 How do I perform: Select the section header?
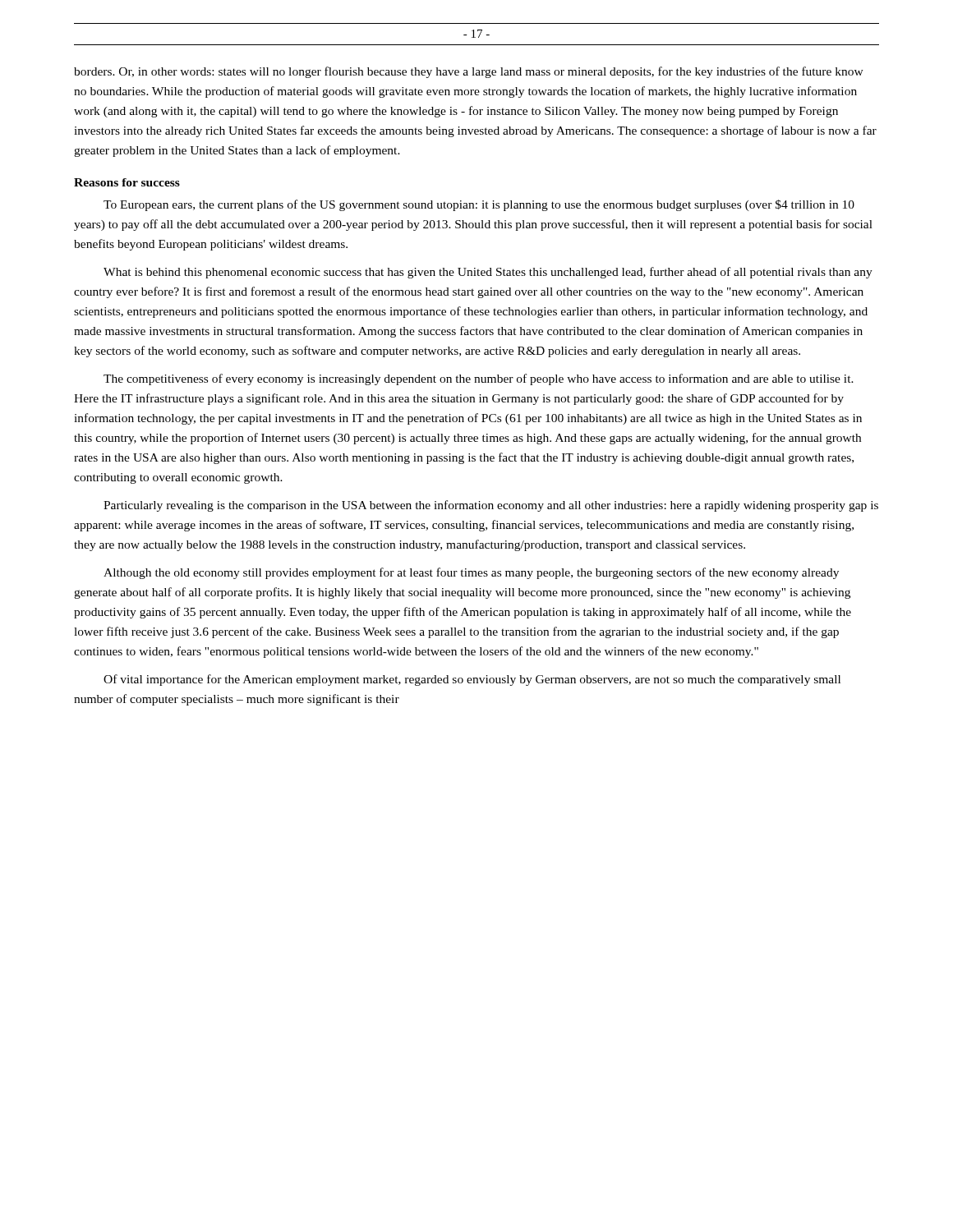pyautogui.click(x=127, y=182)
